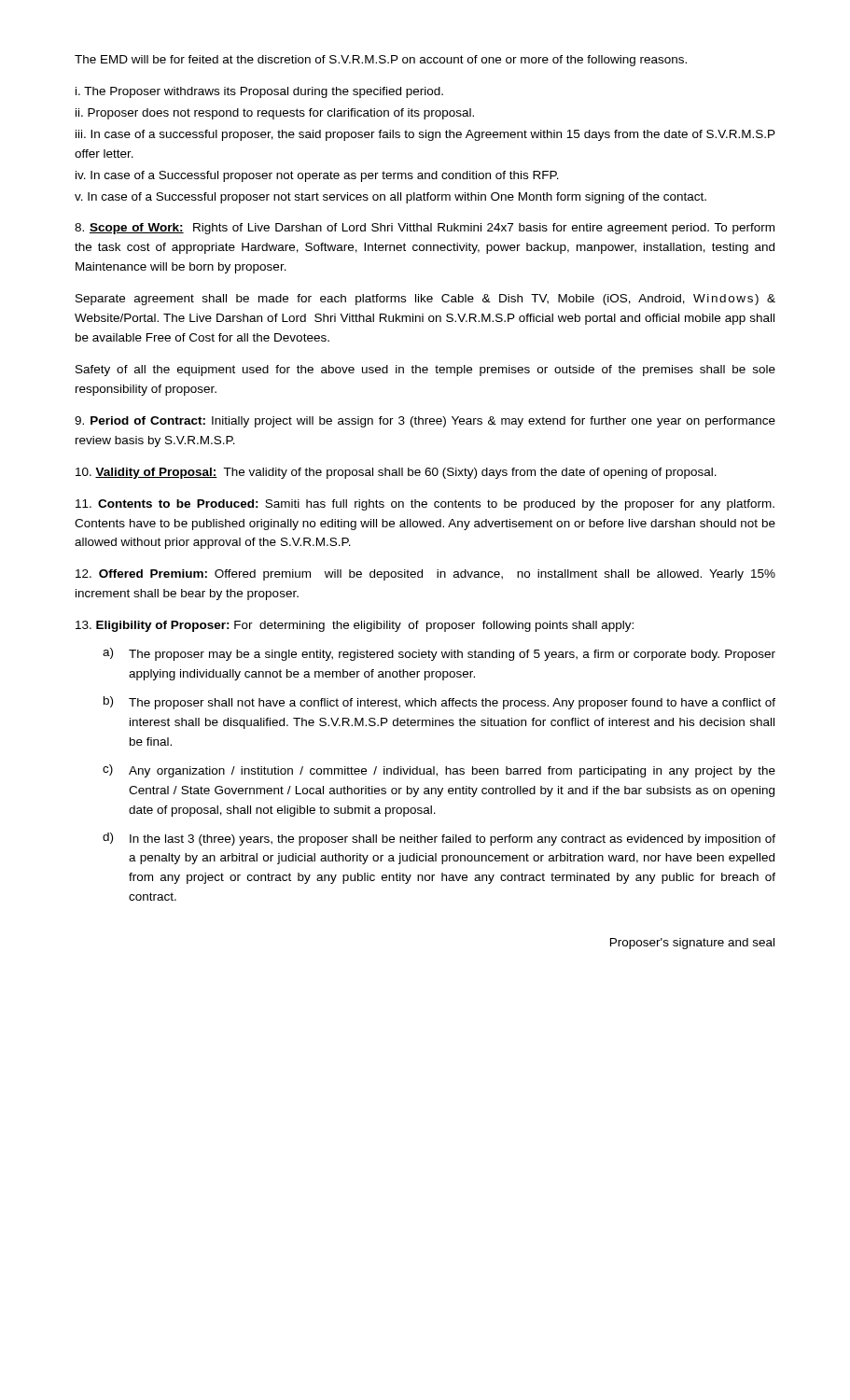Locate the list item that says "v. In case of a"

[391, 196]
